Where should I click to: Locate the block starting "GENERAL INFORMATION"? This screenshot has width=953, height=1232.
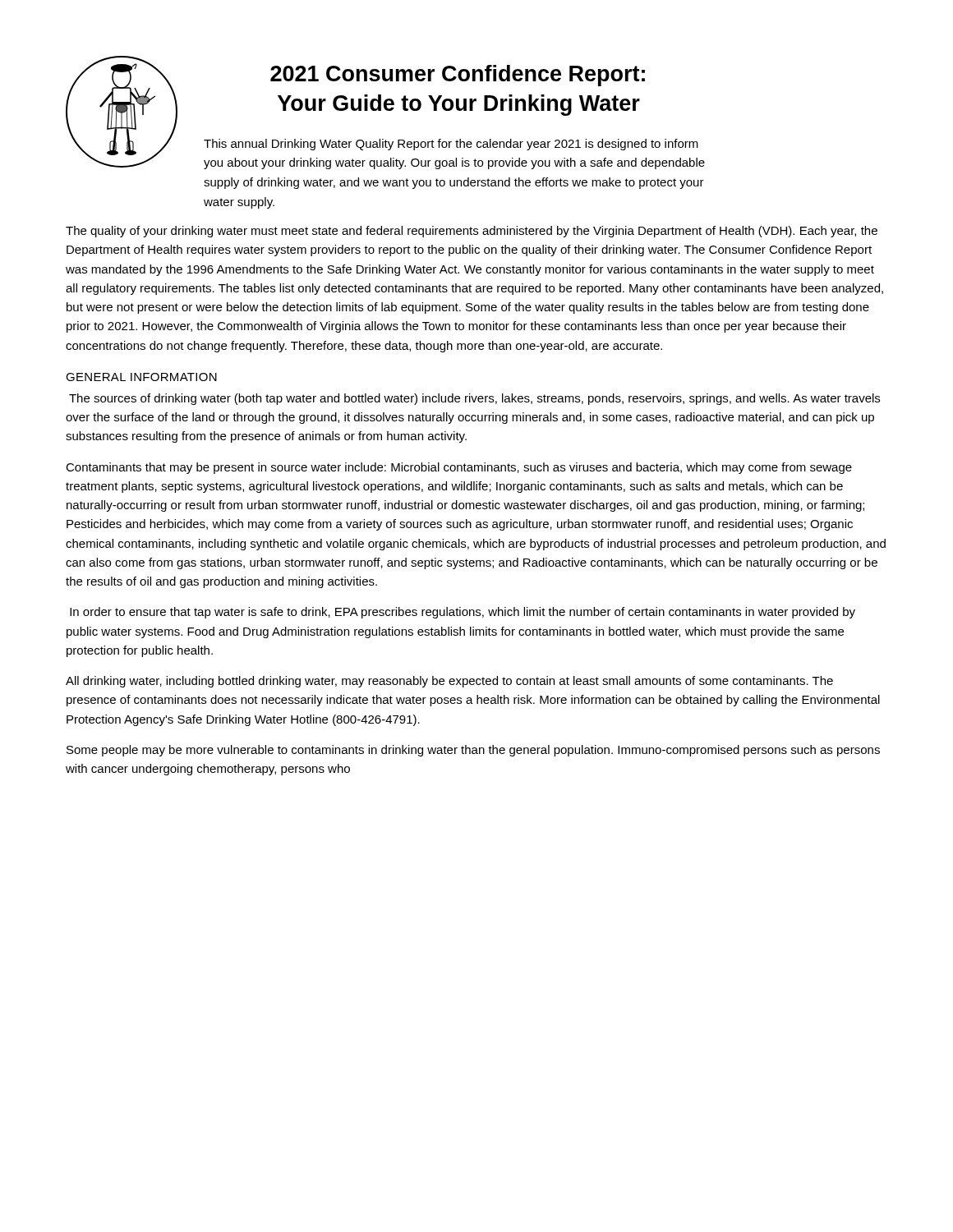tap(142, 376)
